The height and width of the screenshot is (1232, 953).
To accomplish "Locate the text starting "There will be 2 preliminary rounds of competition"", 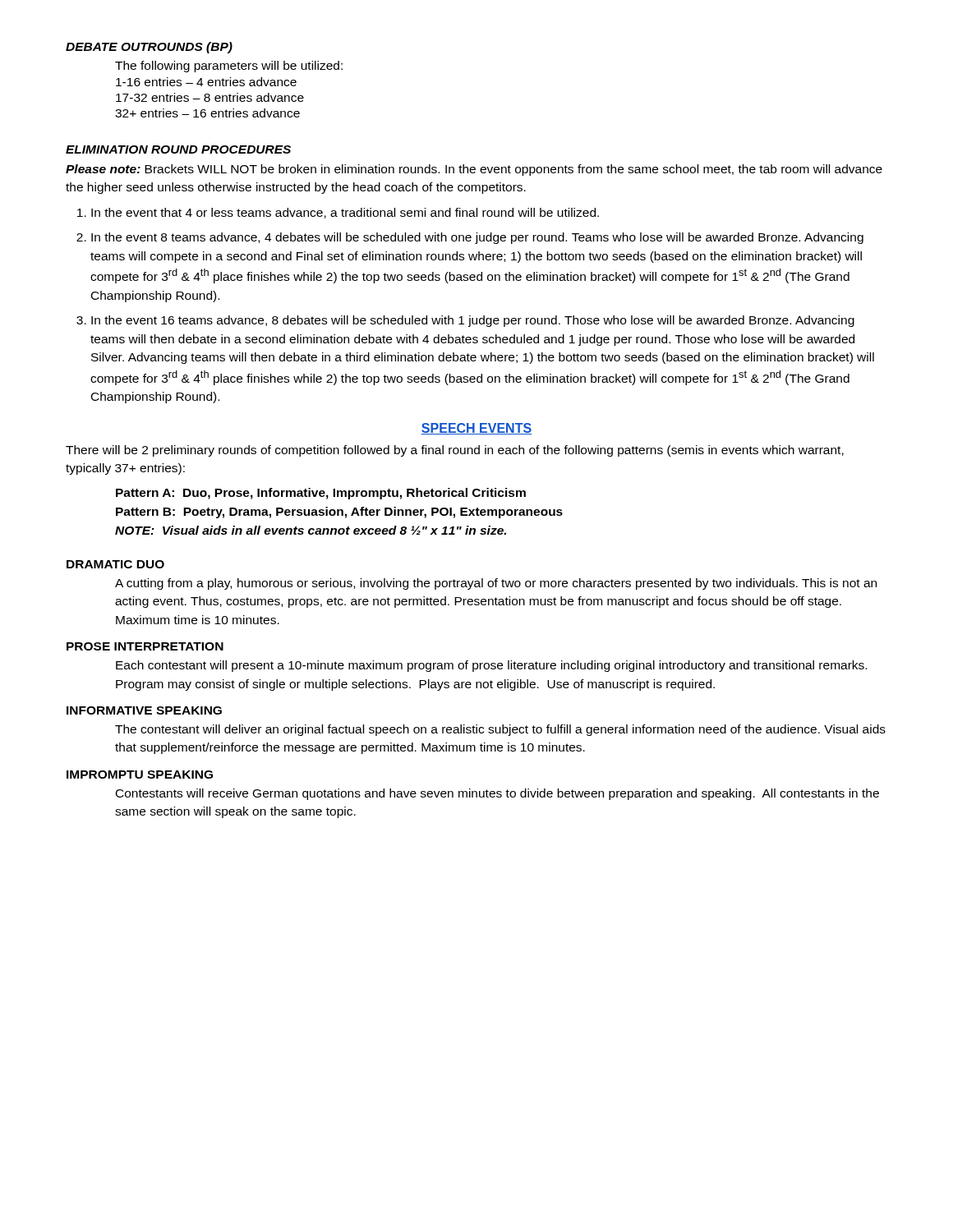I will [455, 459].
